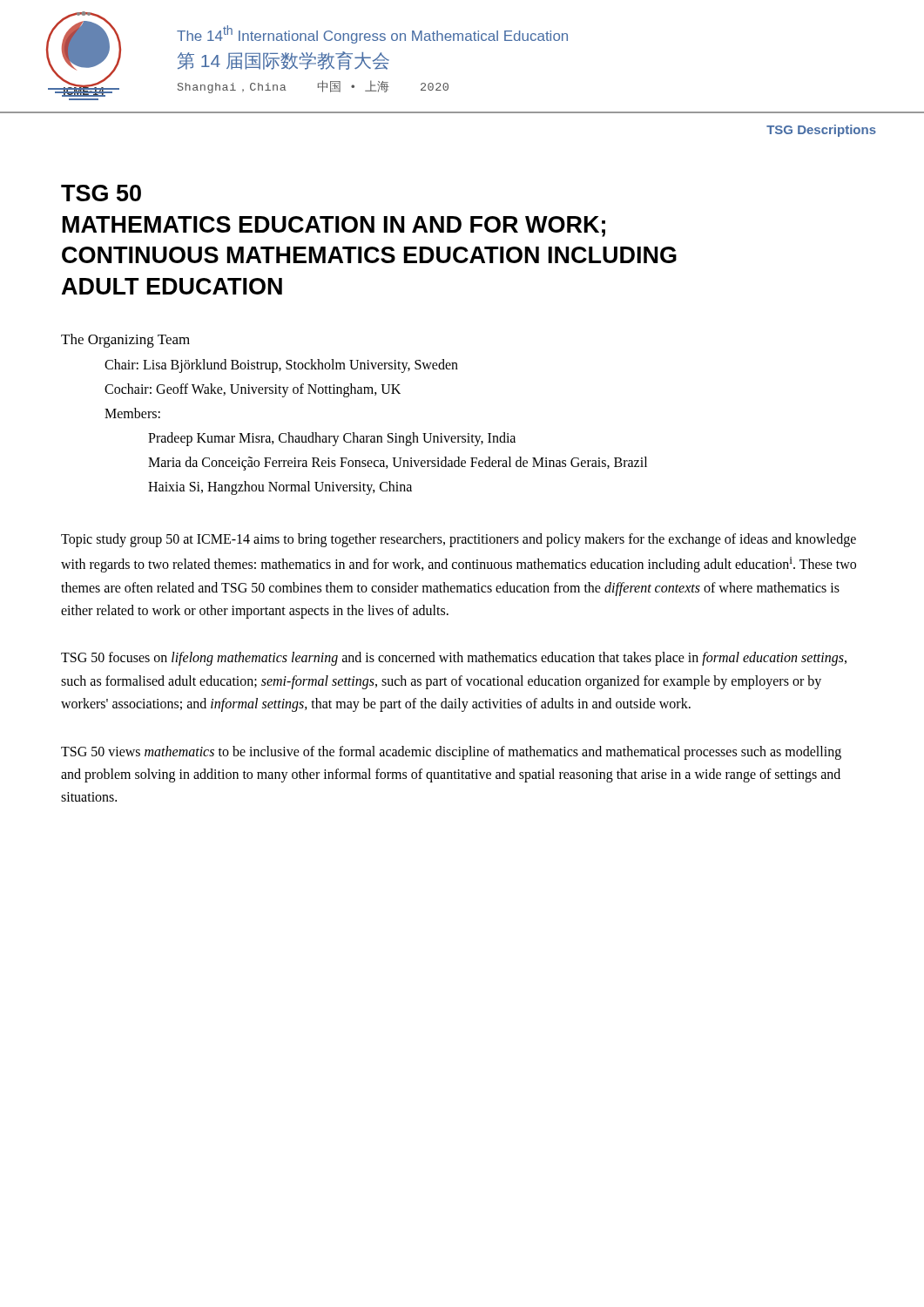Find the passage starting "Cochair: Geoff Wake, University of Nottingham, UK"
The width and height of the screenshot is (924, 1307).
tap(253, 389)
